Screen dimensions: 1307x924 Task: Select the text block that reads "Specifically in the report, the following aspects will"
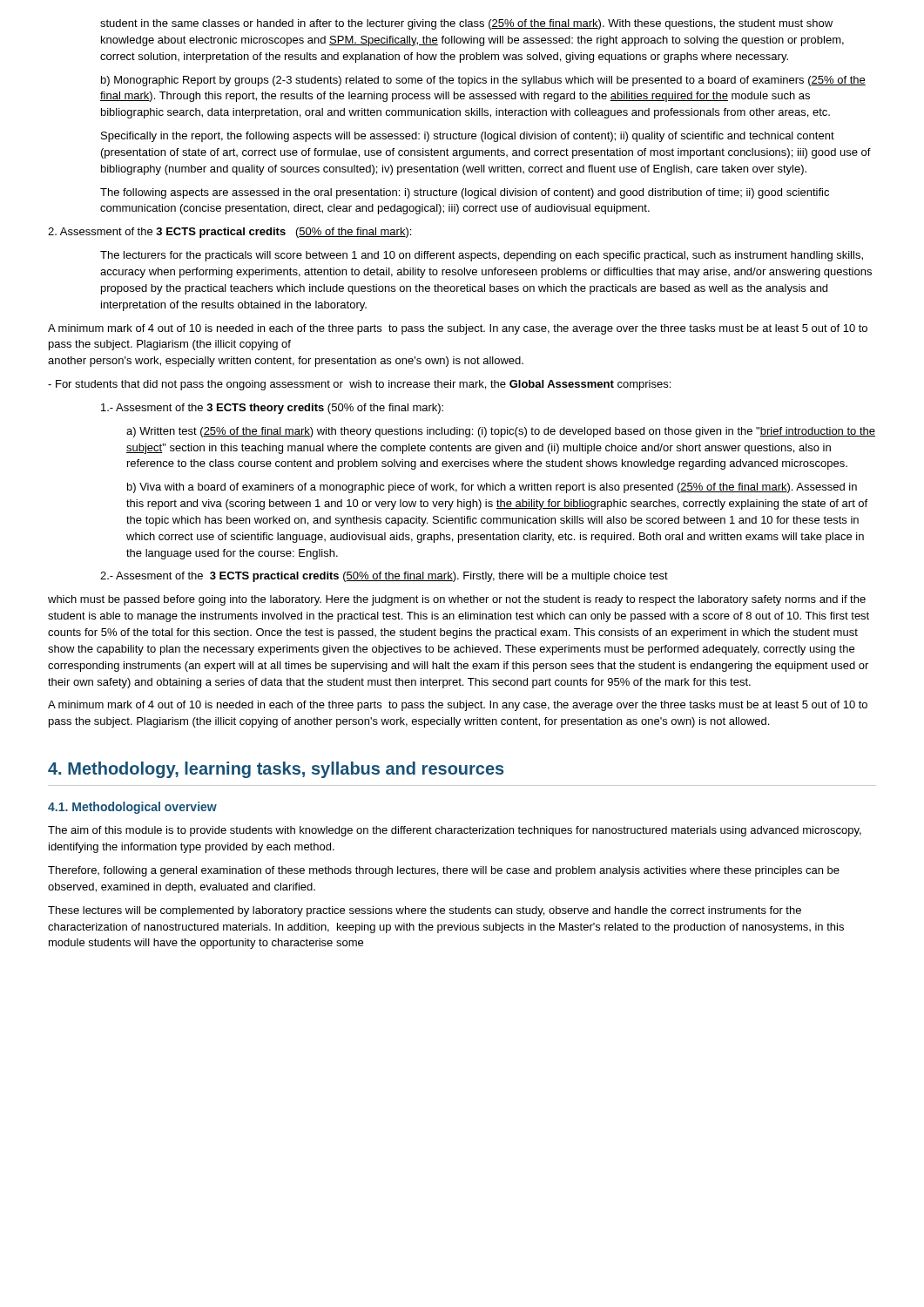[x=488, y=153]
